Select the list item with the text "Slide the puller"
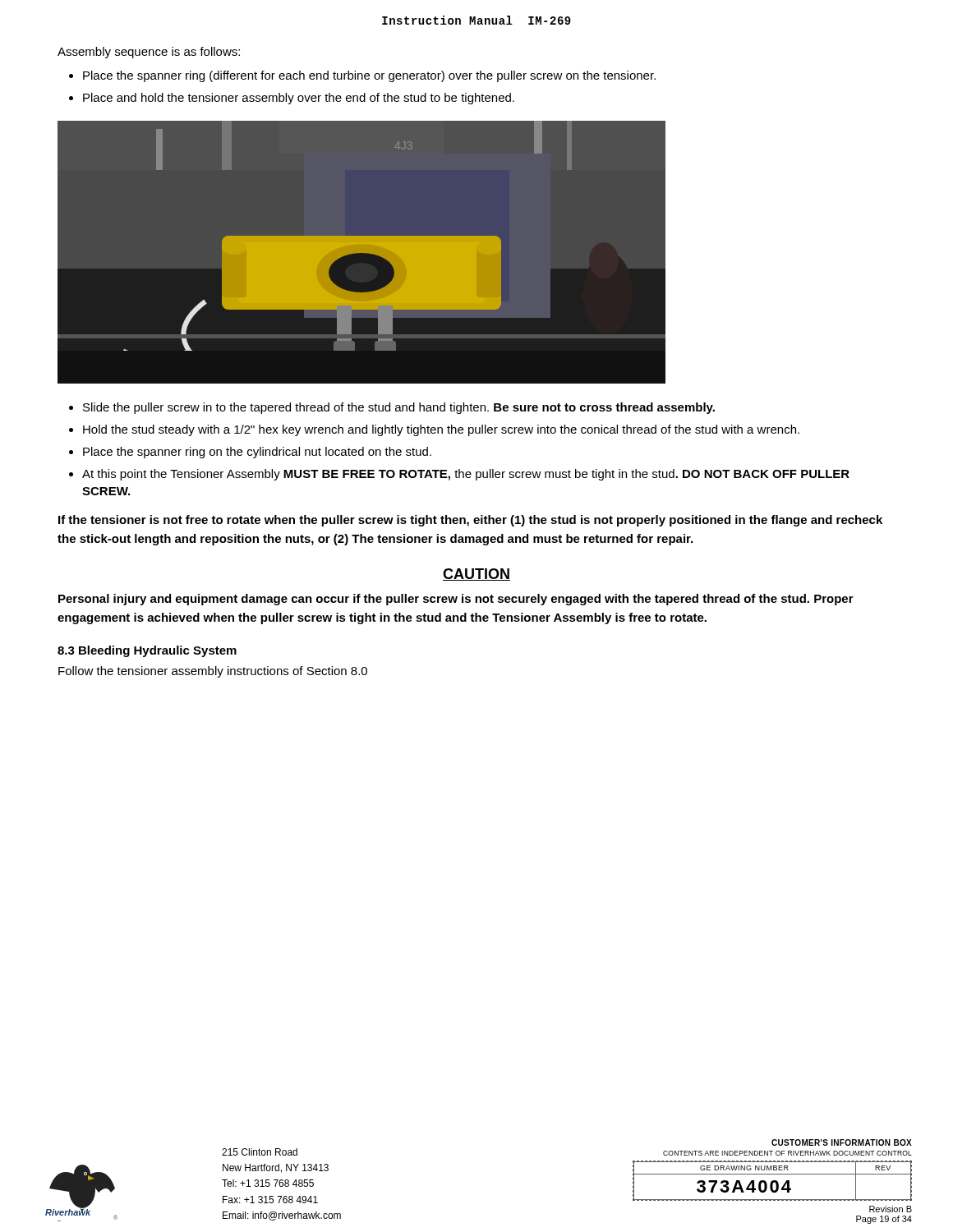 pyautogui.click(x=399, y=407)
